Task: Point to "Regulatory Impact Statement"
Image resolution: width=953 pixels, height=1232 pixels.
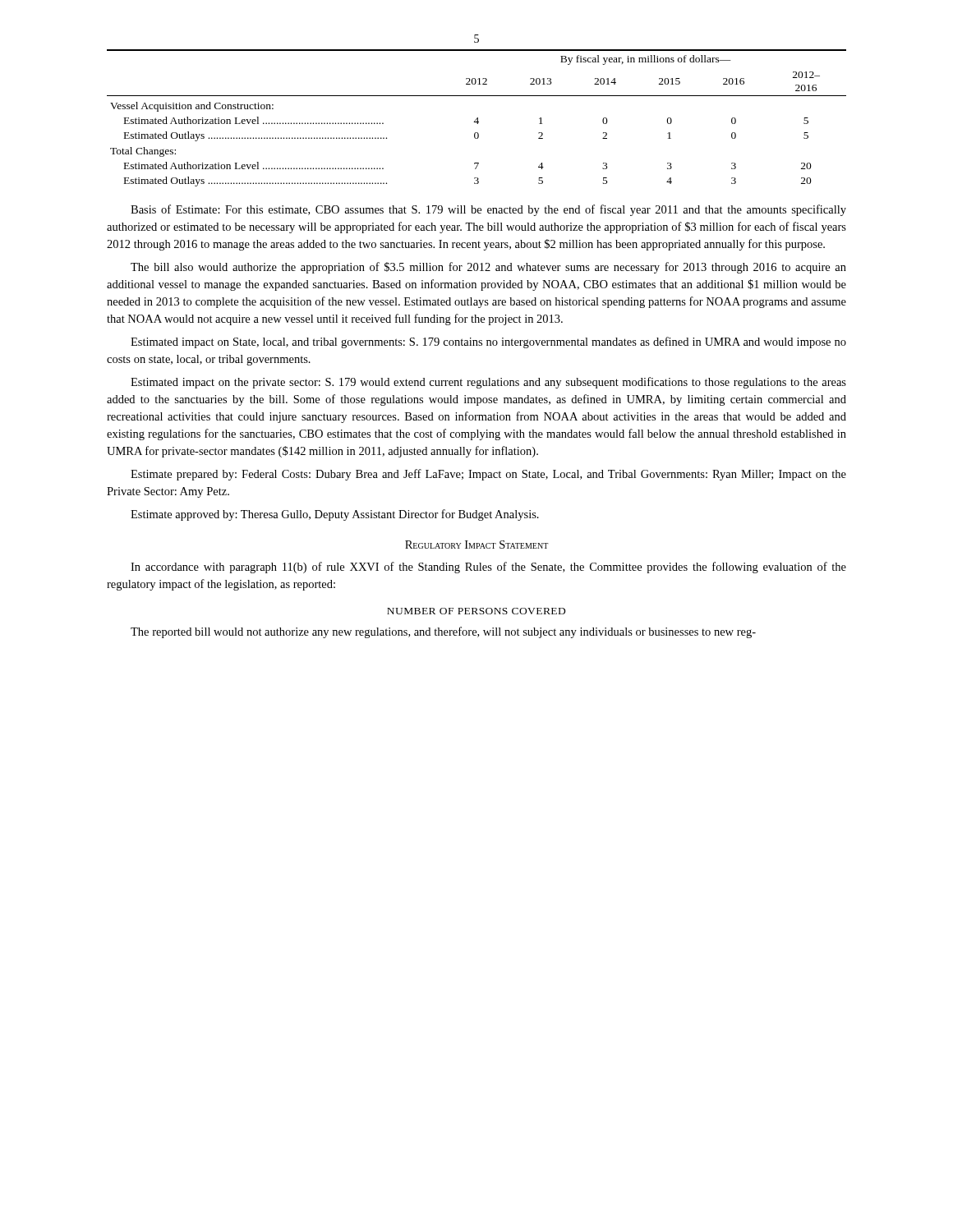Action: 476,545
